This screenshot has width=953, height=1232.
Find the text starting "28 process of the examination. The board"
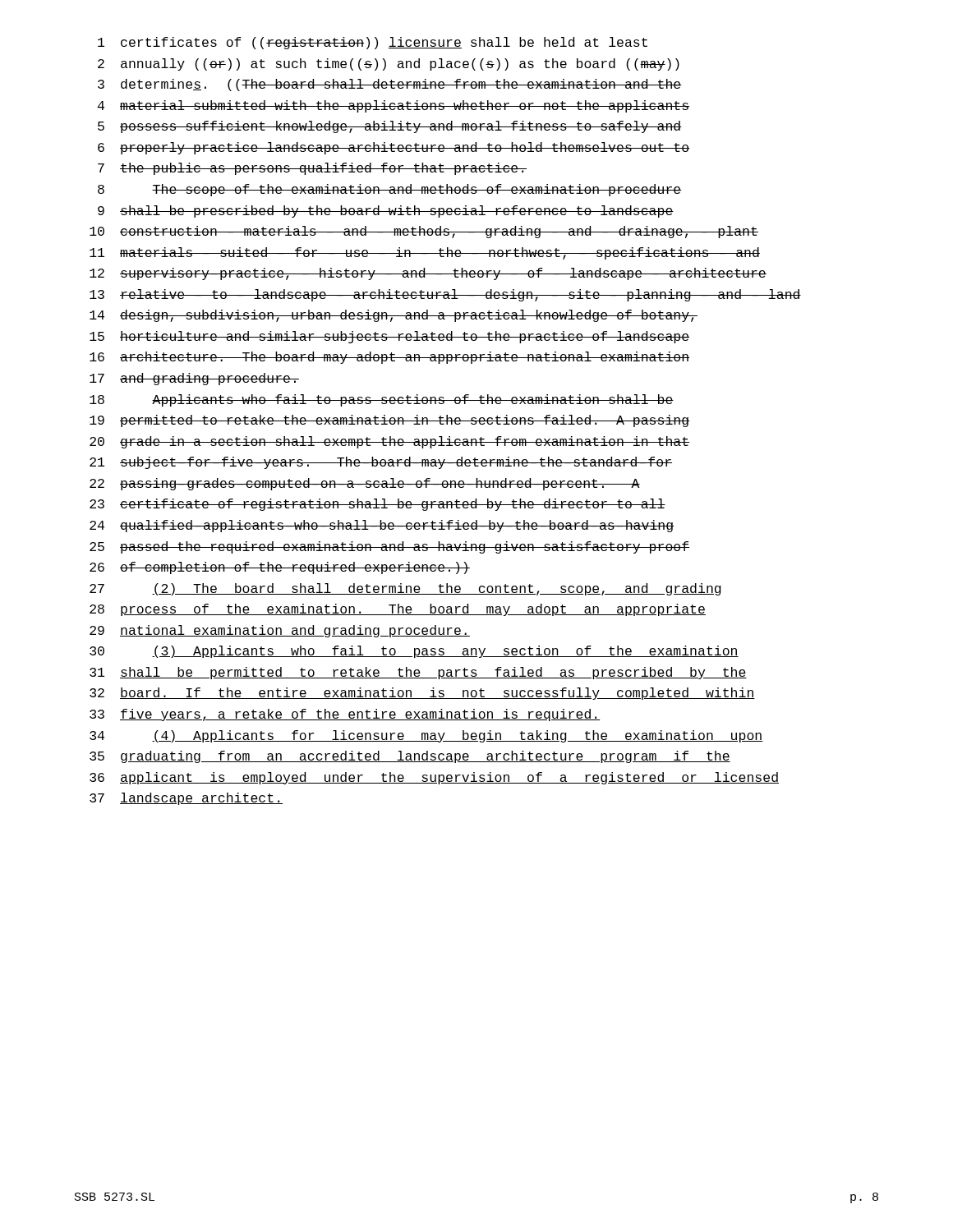(x=476, y=610)
